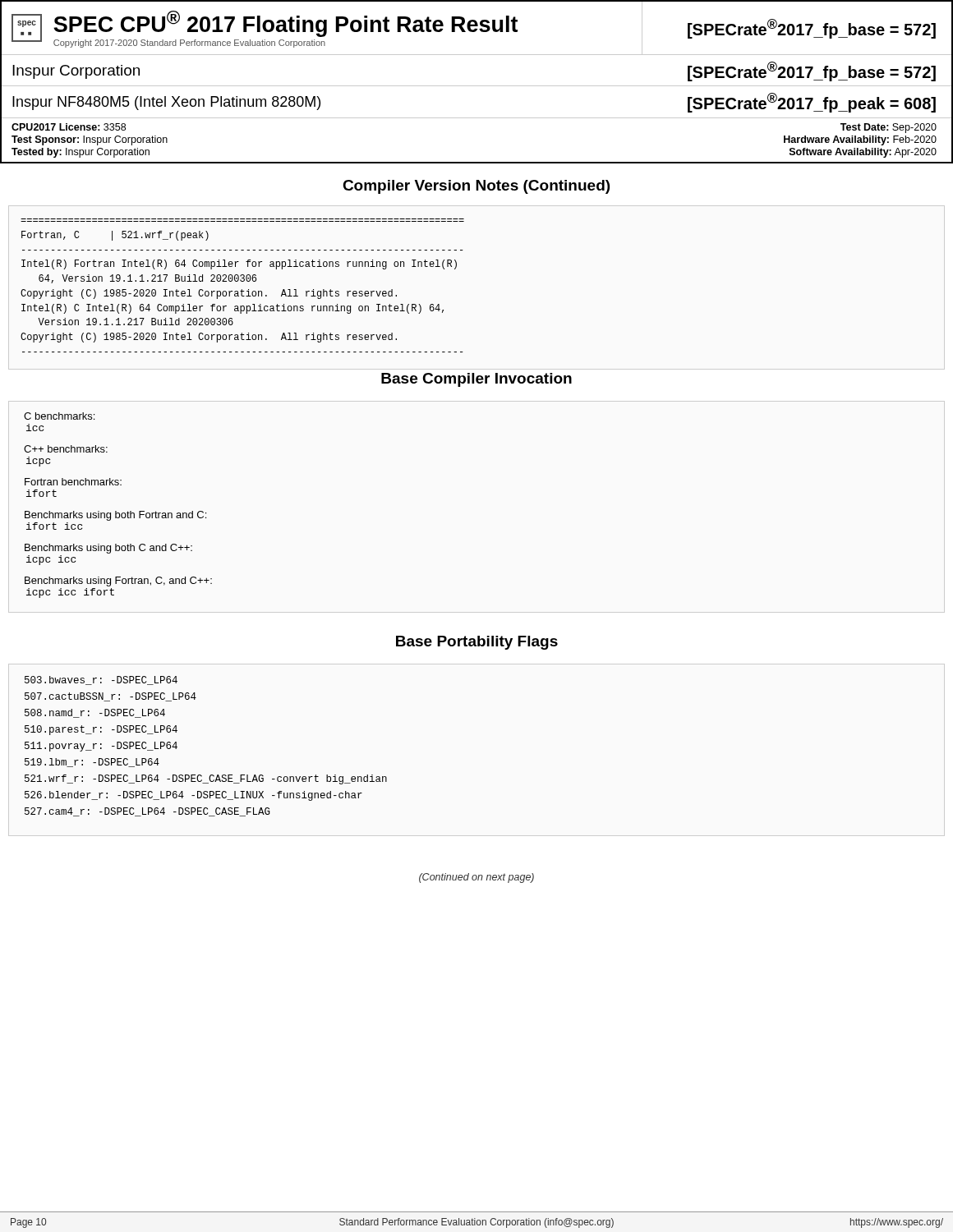Image resolution: width=953 pixels, height=1232 pixels.
Task: Navigate to the block starting "(Continued on next page)"
Action: point(476,877)
